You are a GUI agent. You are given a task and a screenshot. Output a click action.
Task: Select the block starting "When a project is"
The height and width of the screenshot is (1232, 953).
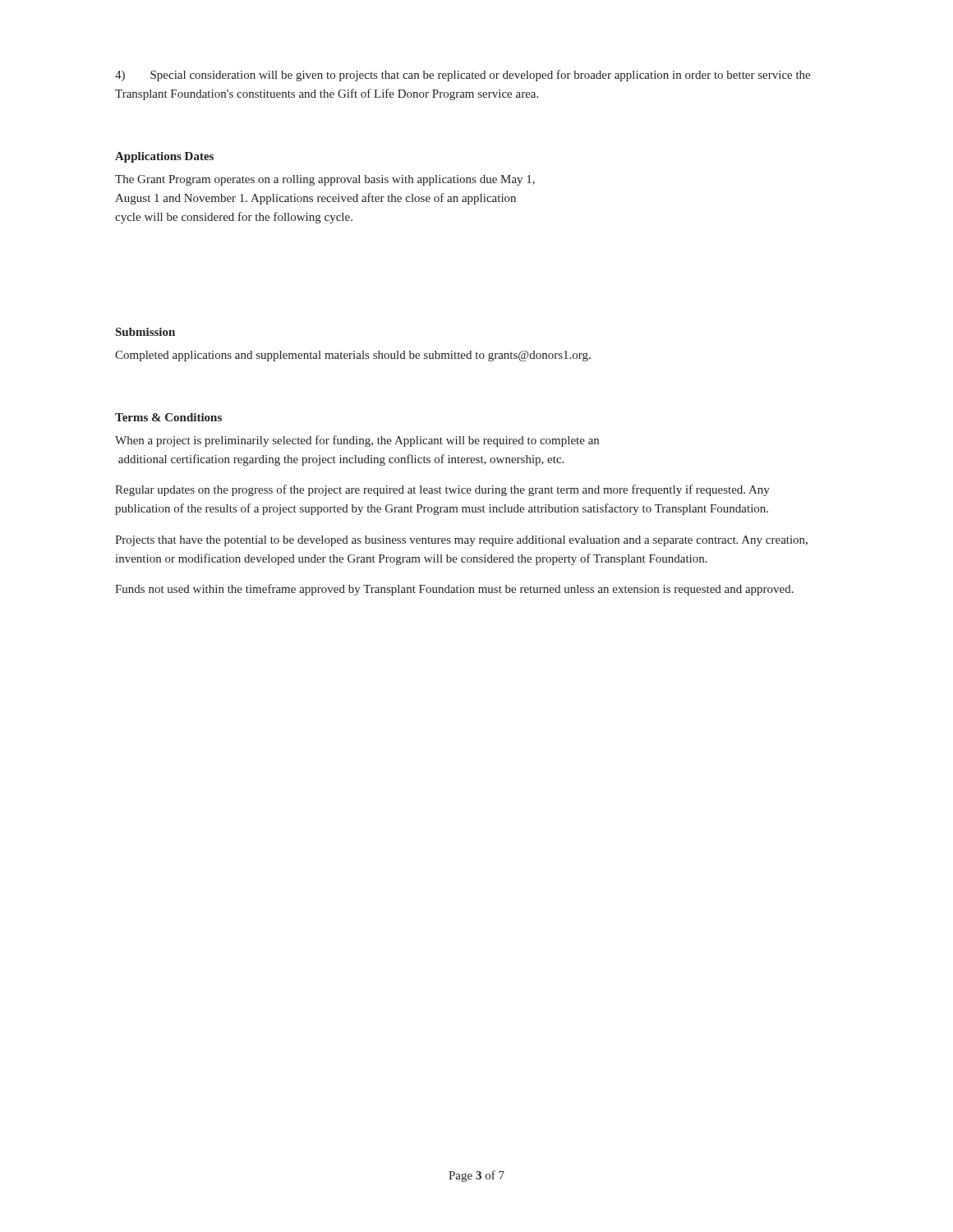pos(468,450)
